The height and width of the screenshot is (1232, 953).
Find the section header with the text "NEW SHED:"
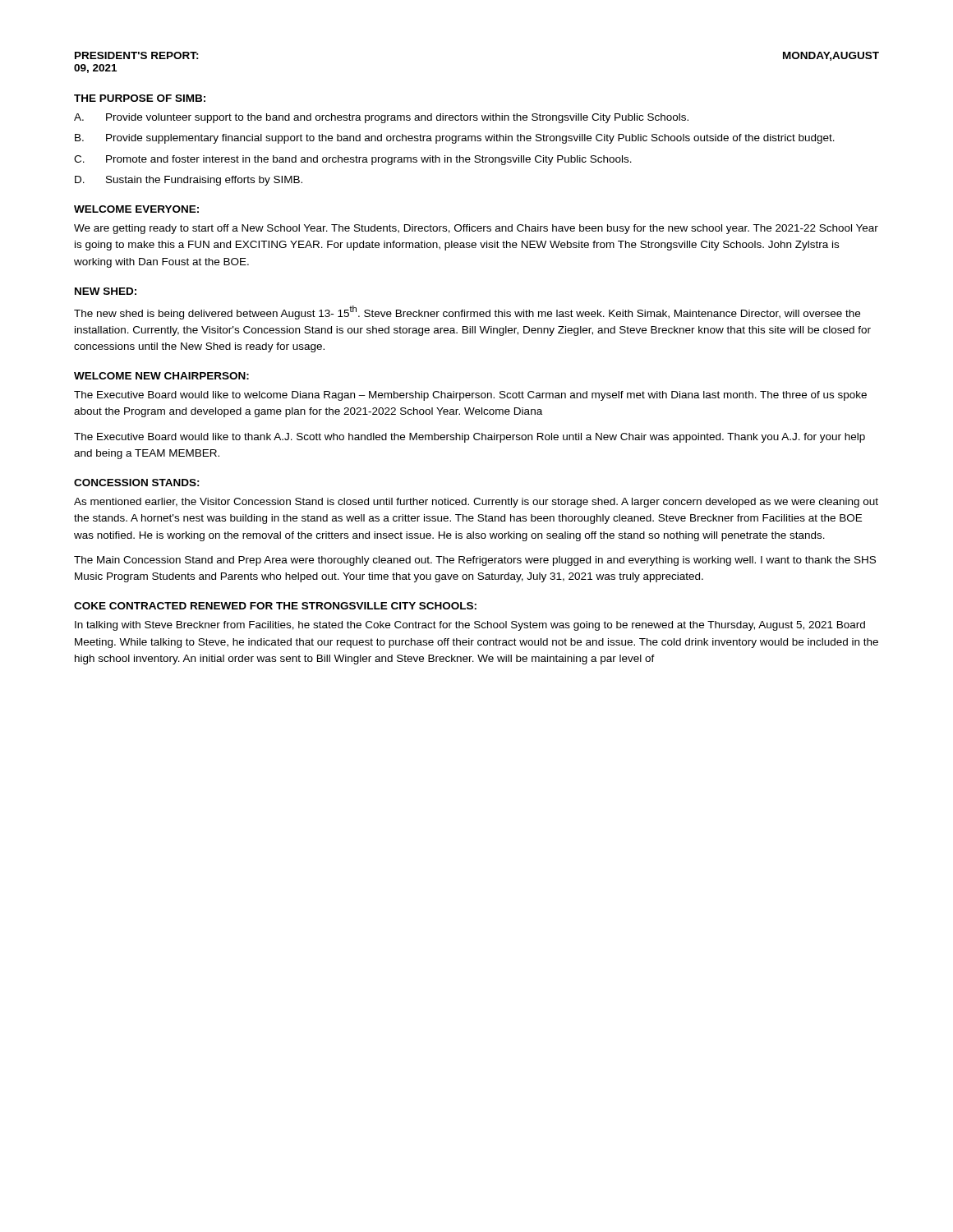(x=106, y=291)
